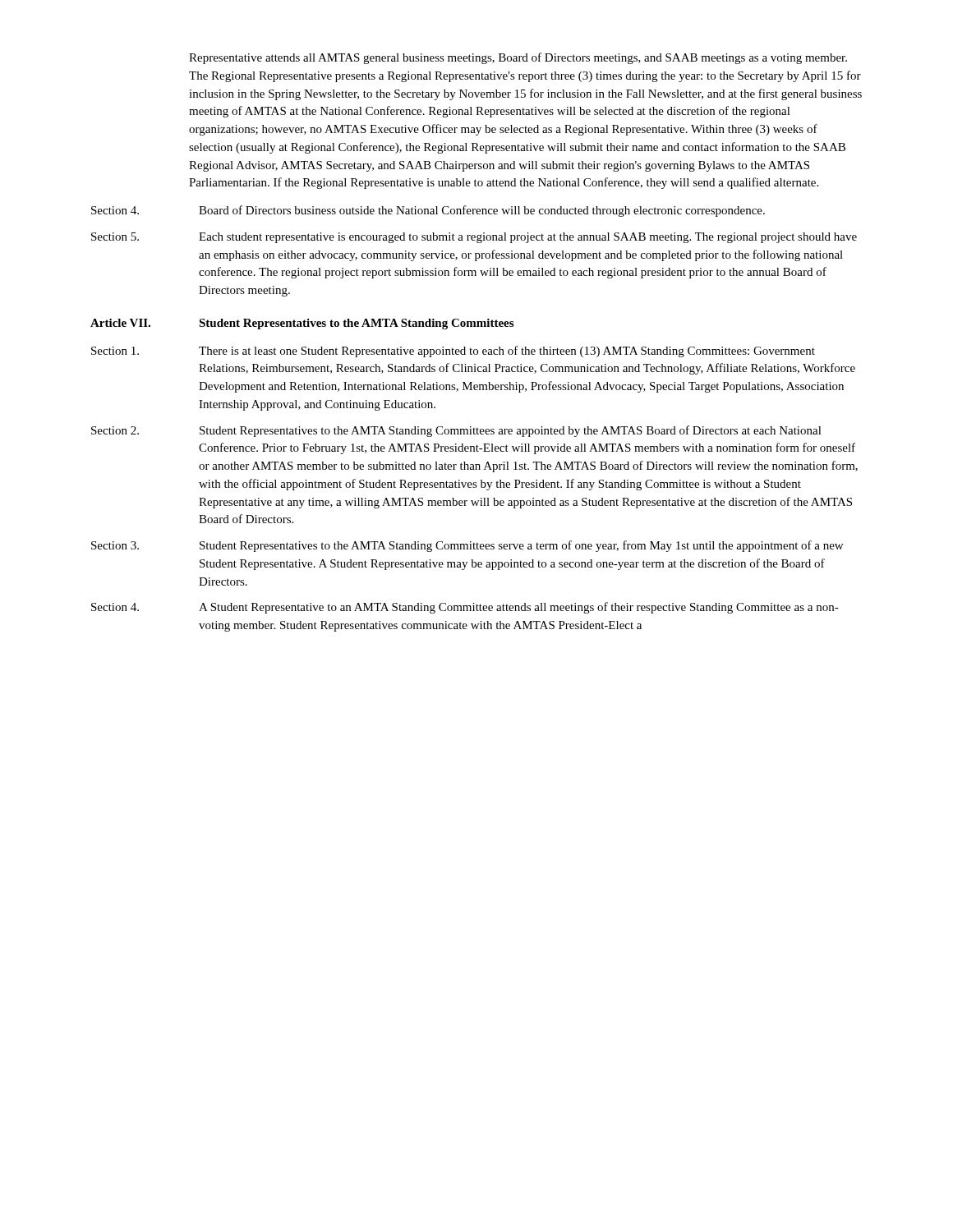Screen dimensions: 1232x953
Task: Click the passage that begins "Section 2. Student"
Action: [x=476, y=475]
